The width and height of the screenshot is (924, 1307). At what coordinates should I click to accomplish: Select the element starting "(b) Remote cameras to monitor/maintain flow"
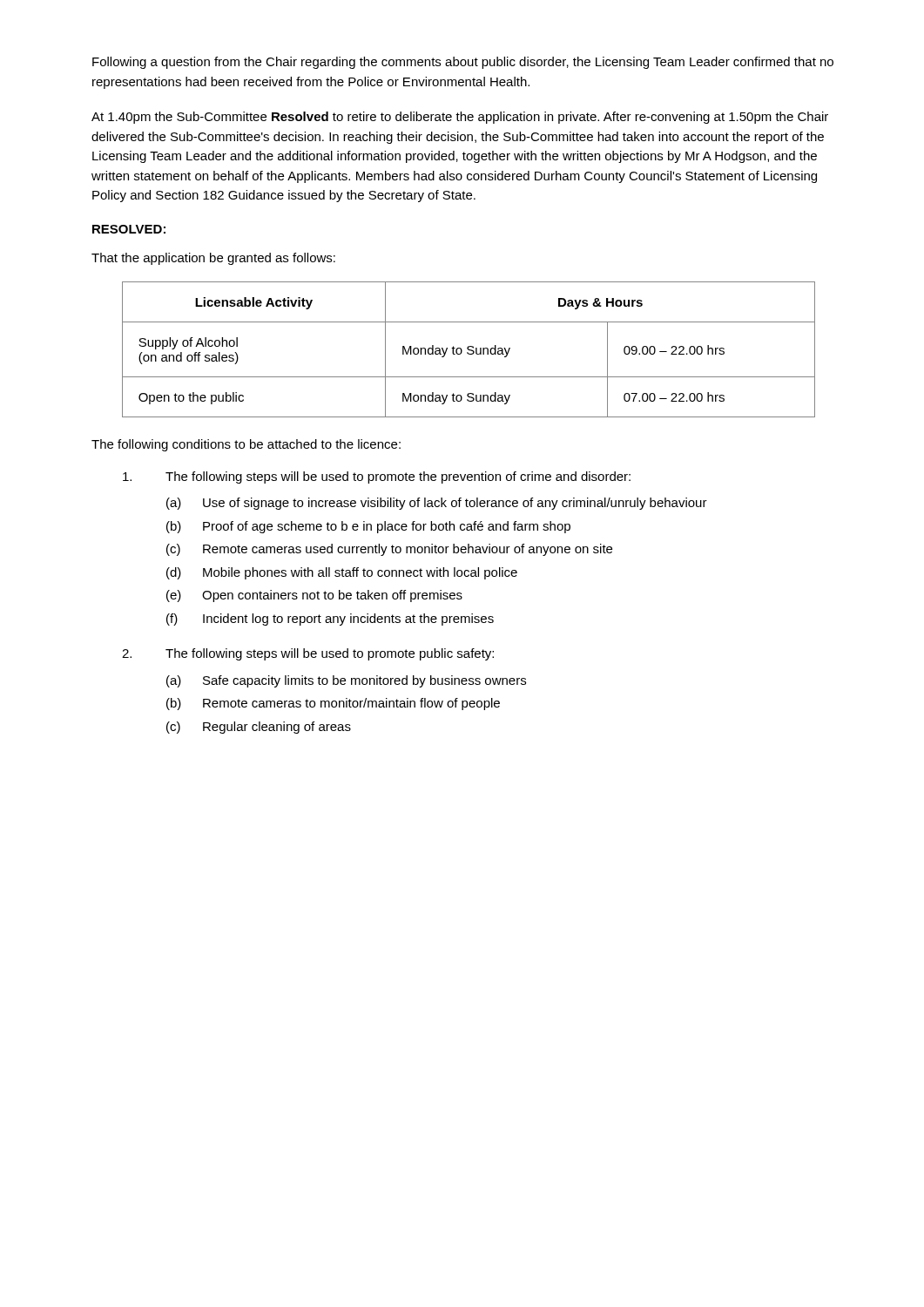tap(506, 703)
